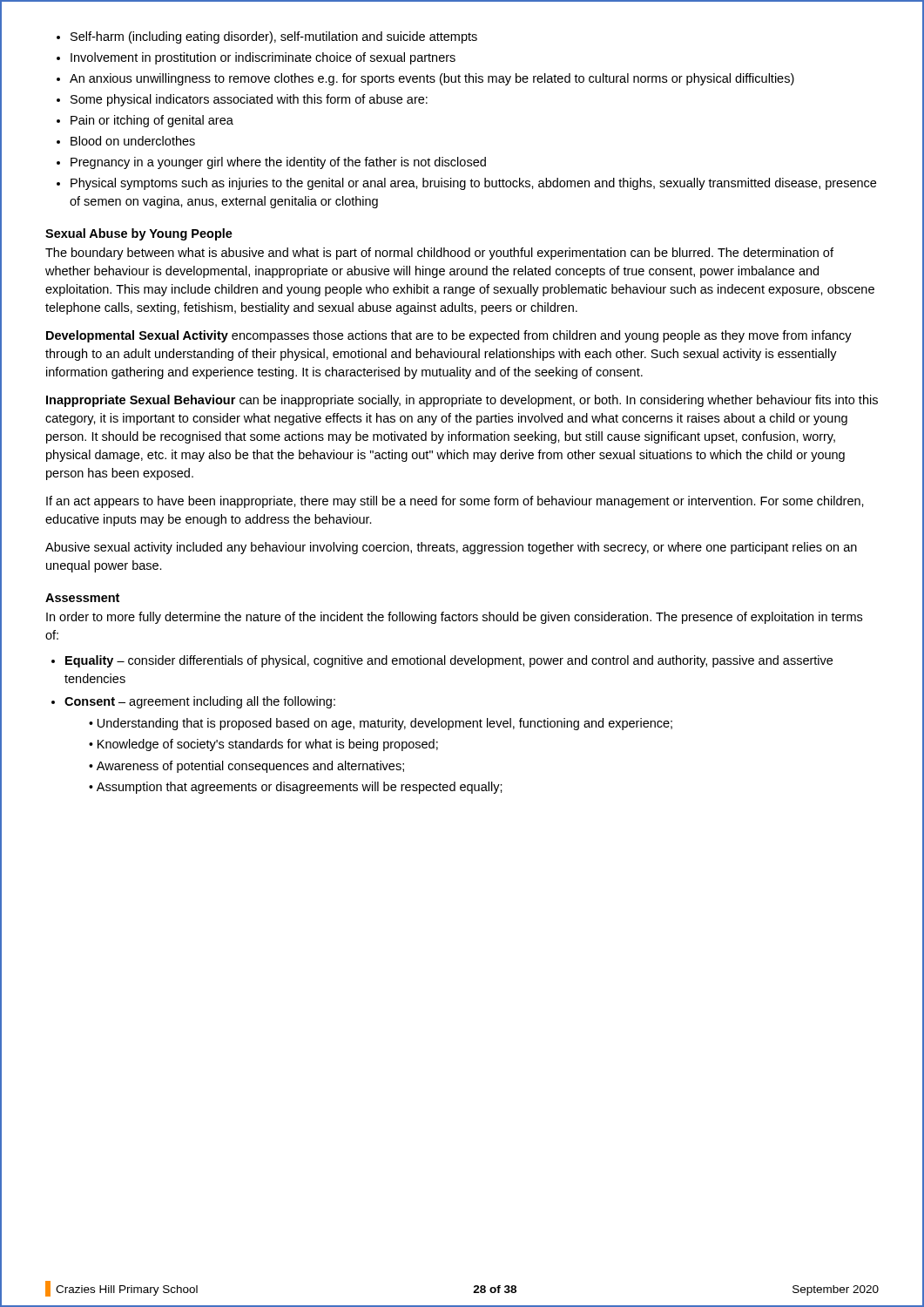Click on the passage starting "Inappropriate Sexual Behaviour"
This screenshot has height=1307, width=924.
click(x=462, y=437)
